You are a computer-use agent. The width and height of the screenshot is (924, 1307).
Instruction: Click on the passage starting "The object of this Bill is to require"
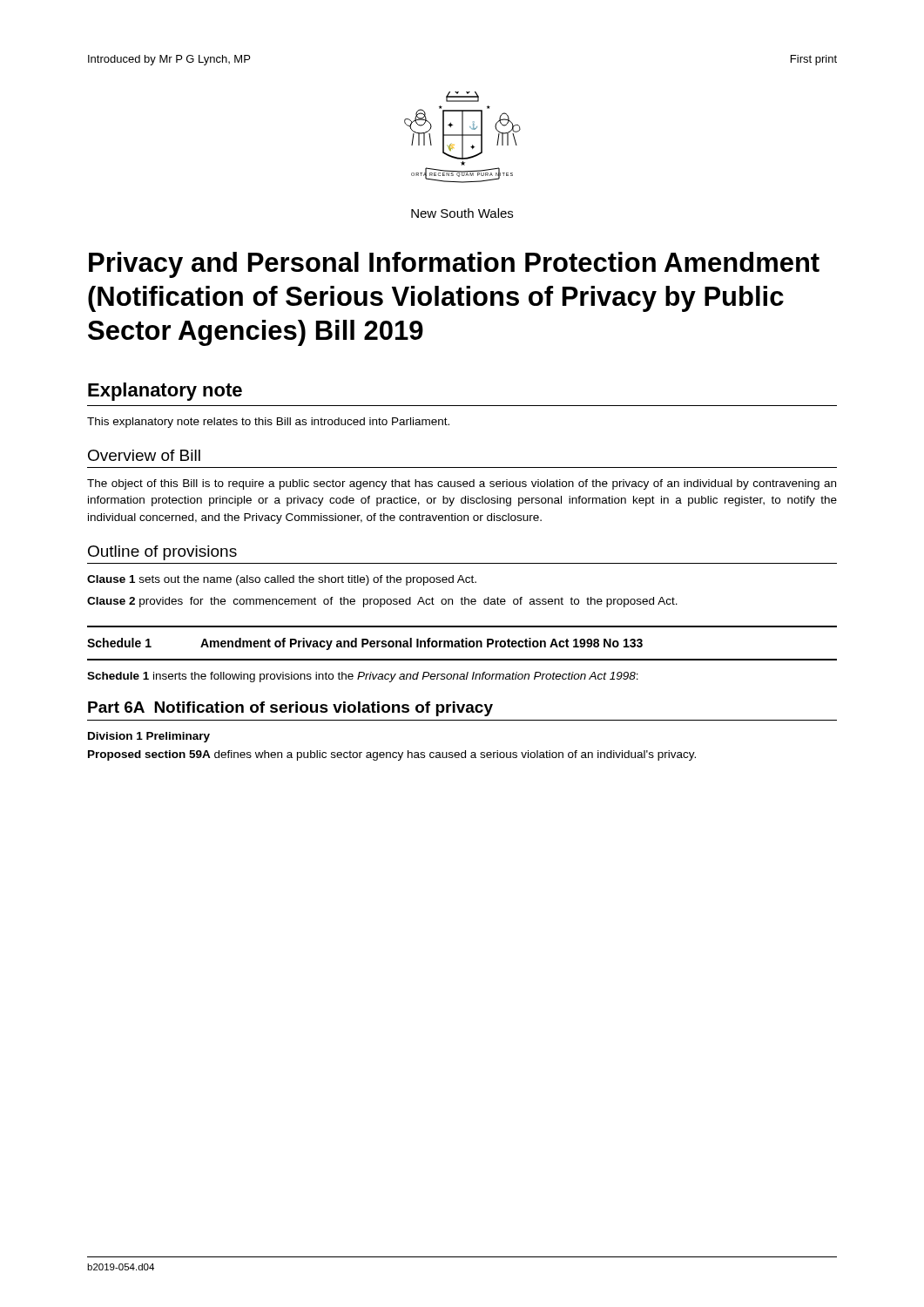pyautogui.click(x=462, y=500)
